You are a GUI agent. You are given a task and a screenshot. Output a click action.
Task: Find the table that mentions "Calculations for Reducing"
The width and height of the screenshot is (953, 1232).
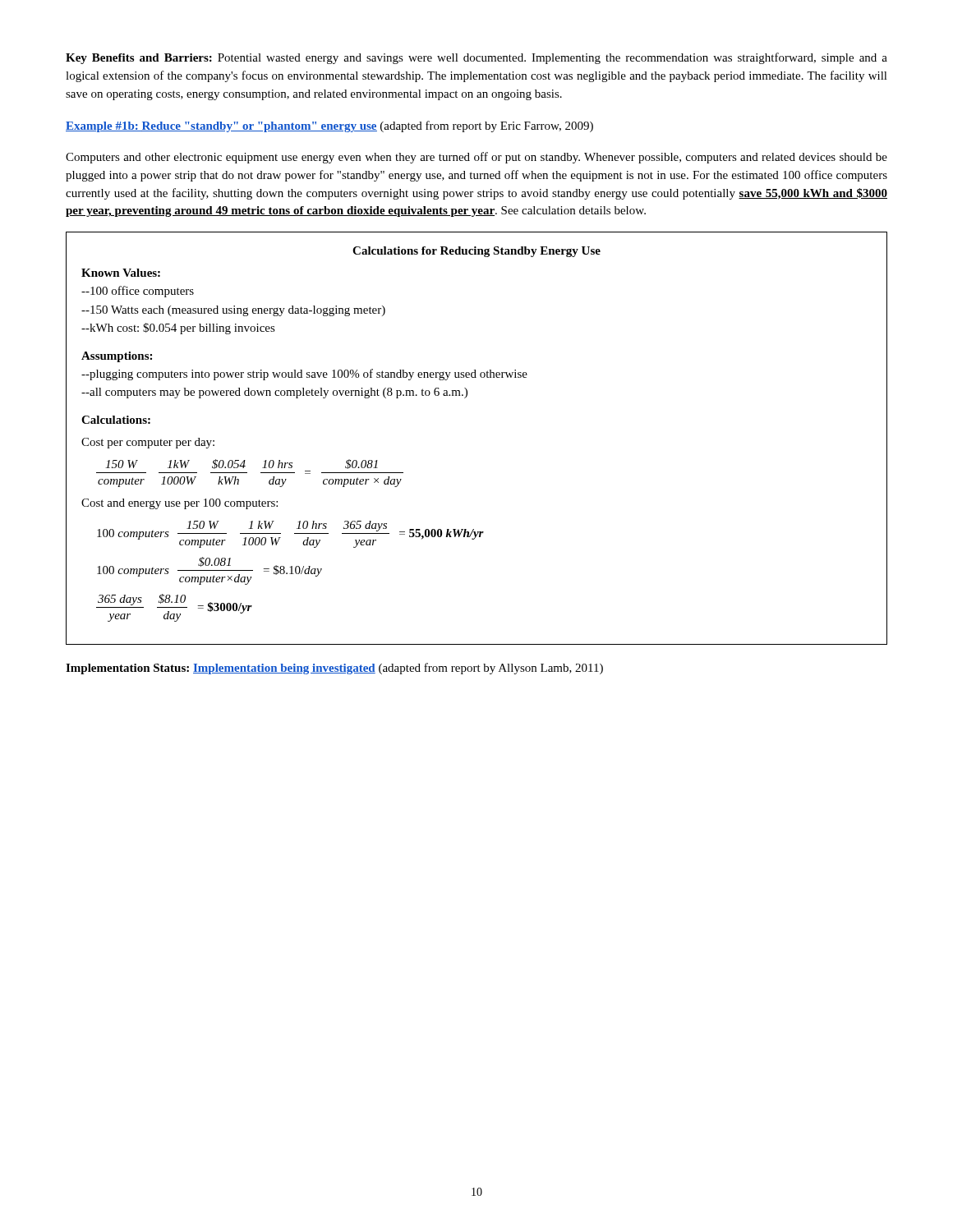pos(476,438)
